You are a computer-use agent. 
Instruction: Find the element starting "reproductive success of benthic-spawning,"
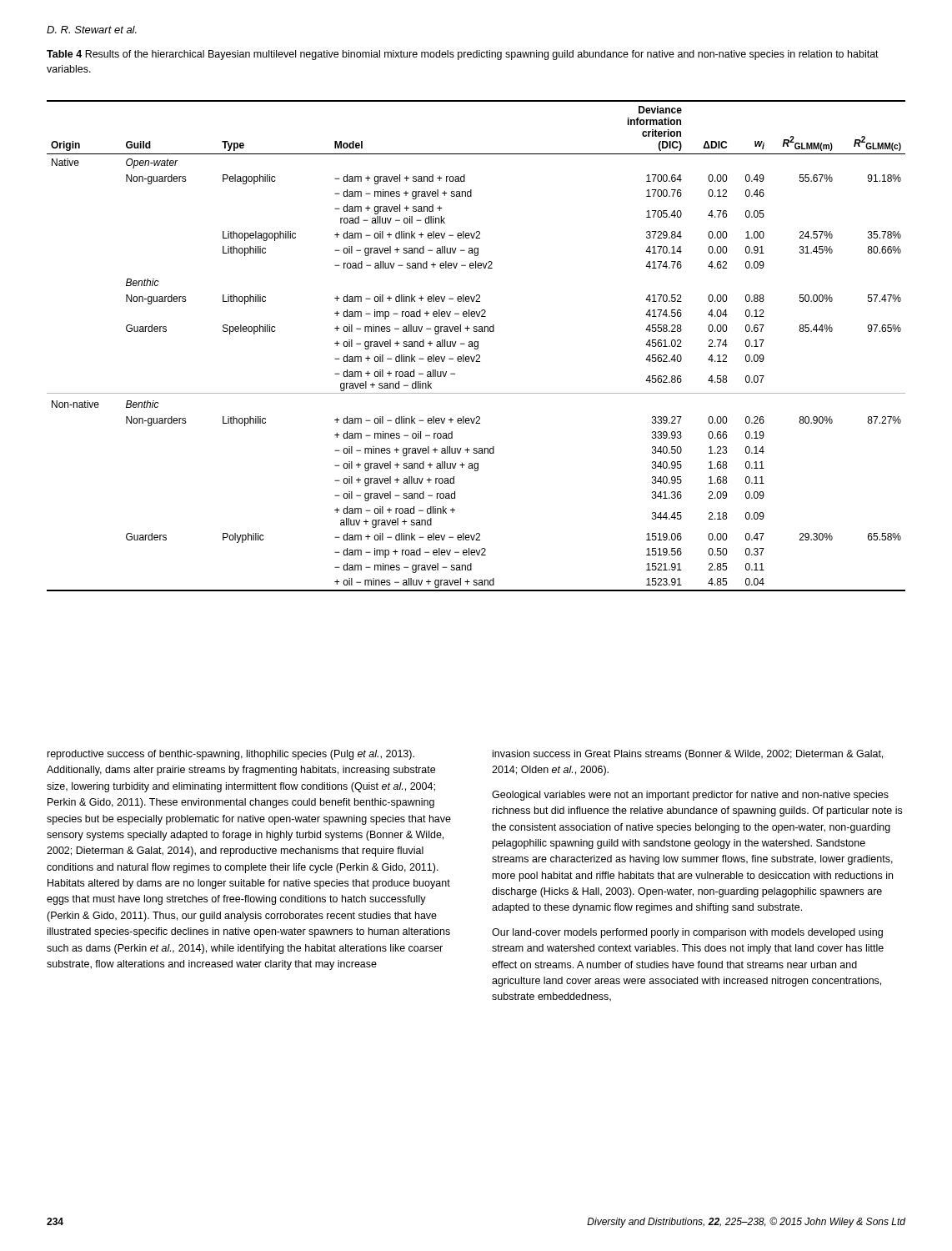252,860
